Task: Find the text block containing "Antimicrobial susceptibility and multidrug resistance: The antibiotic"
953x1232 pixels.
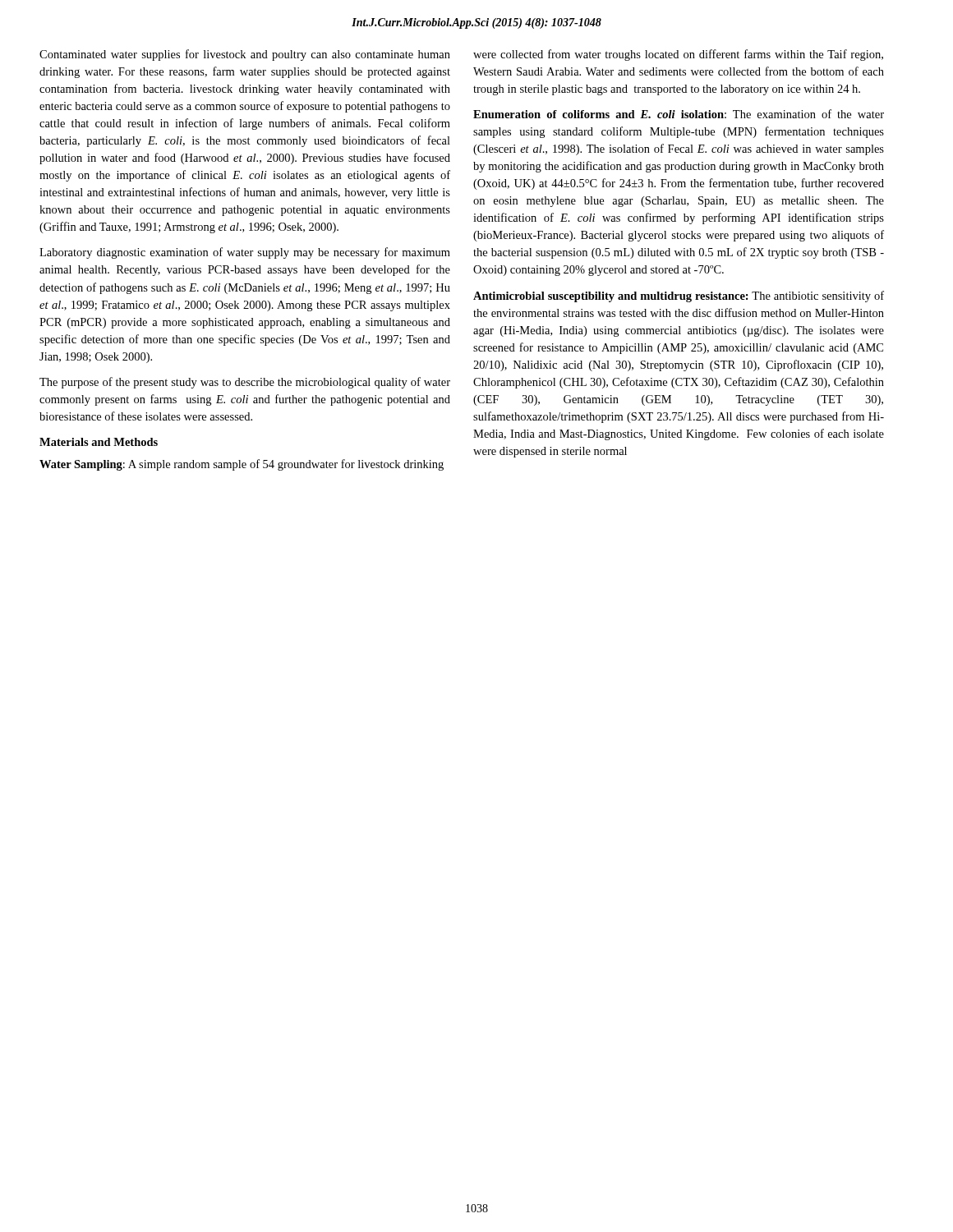Action: click(679, 373)
